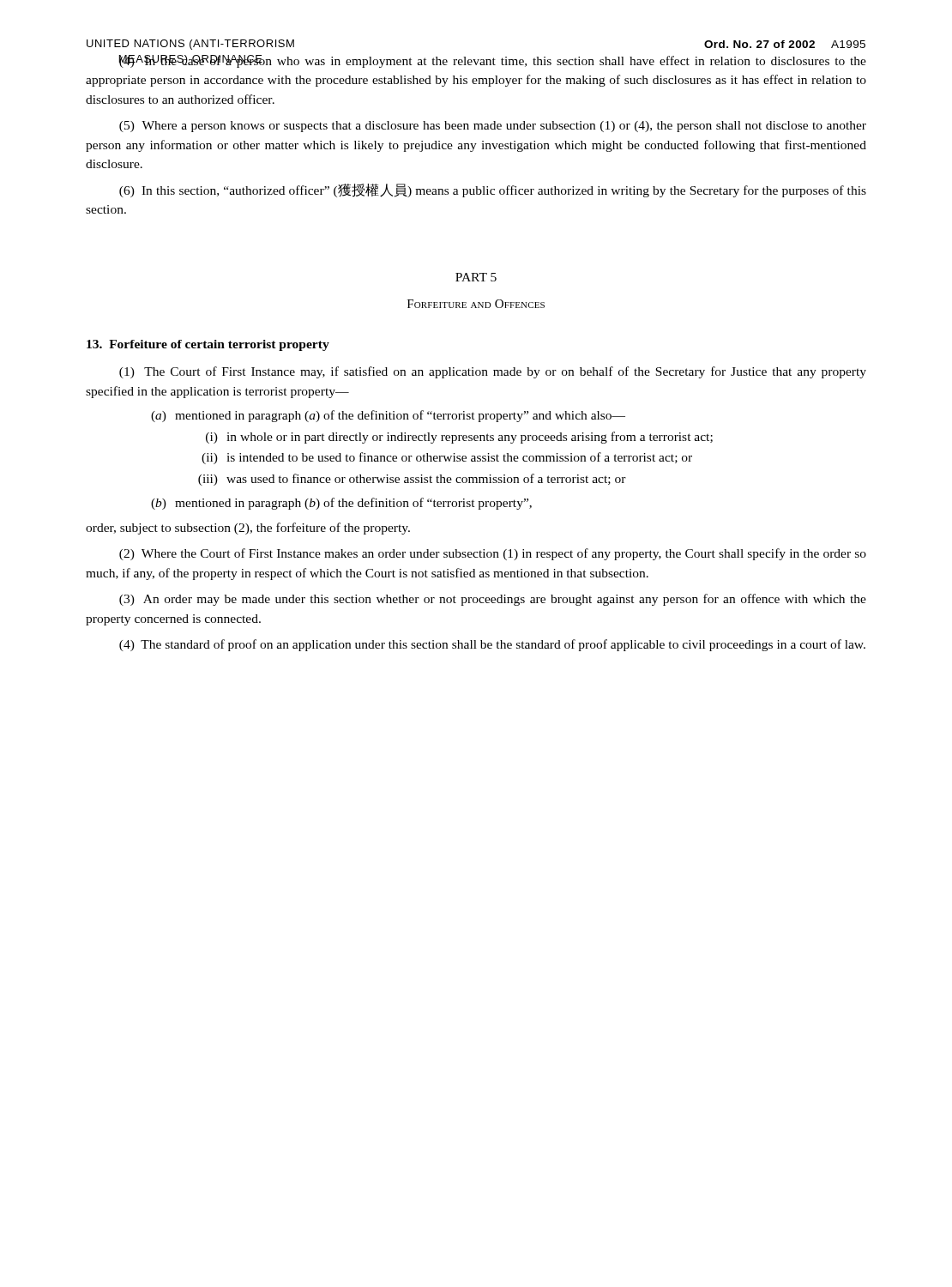Locate the block of text that opens with "(5) Where a person knows or"
This screenshot has height=1287, width=952.
(476, 144)
